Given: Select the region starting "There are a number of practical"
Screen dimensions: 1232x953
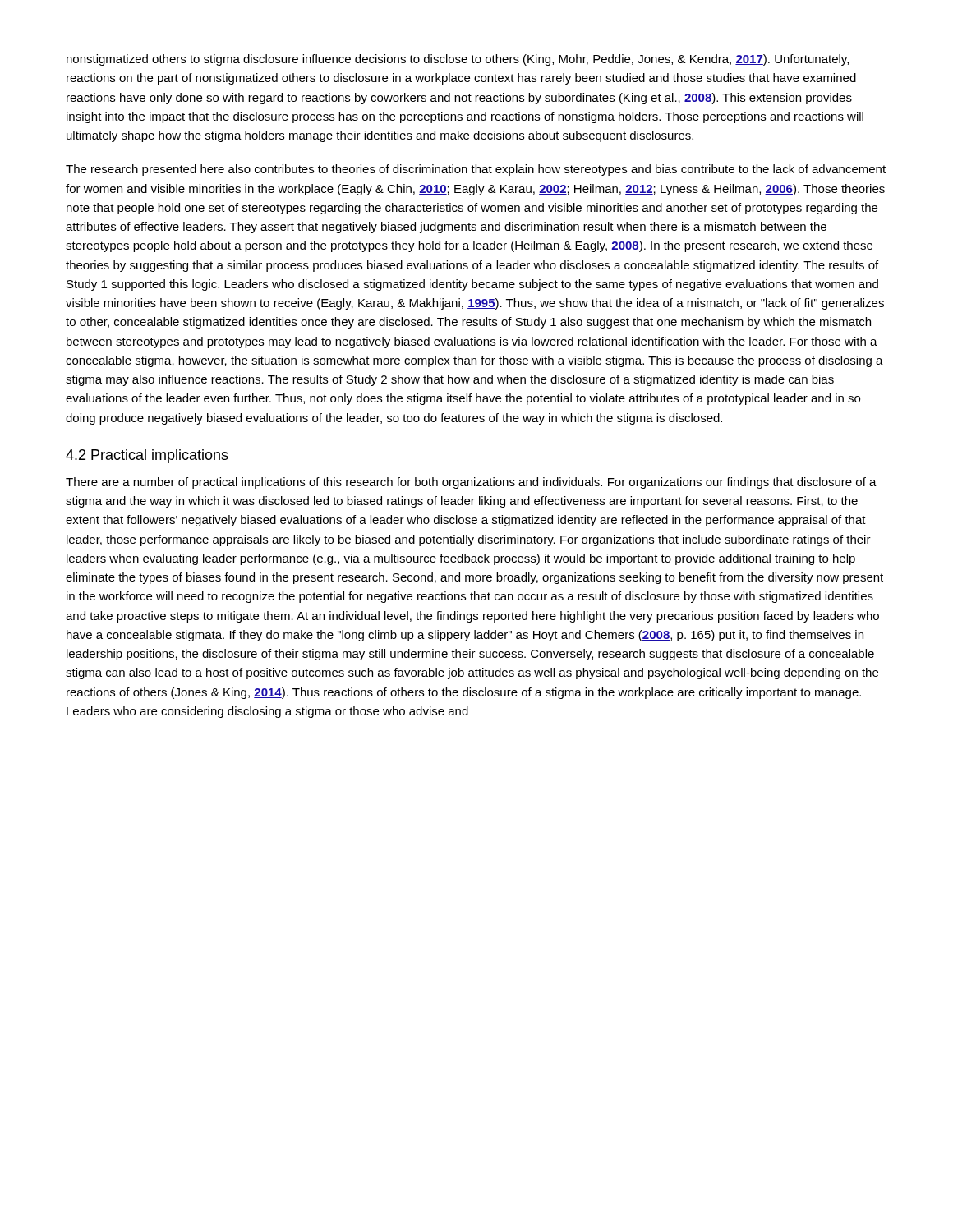Looking at the screenshot, I should 476,596.
